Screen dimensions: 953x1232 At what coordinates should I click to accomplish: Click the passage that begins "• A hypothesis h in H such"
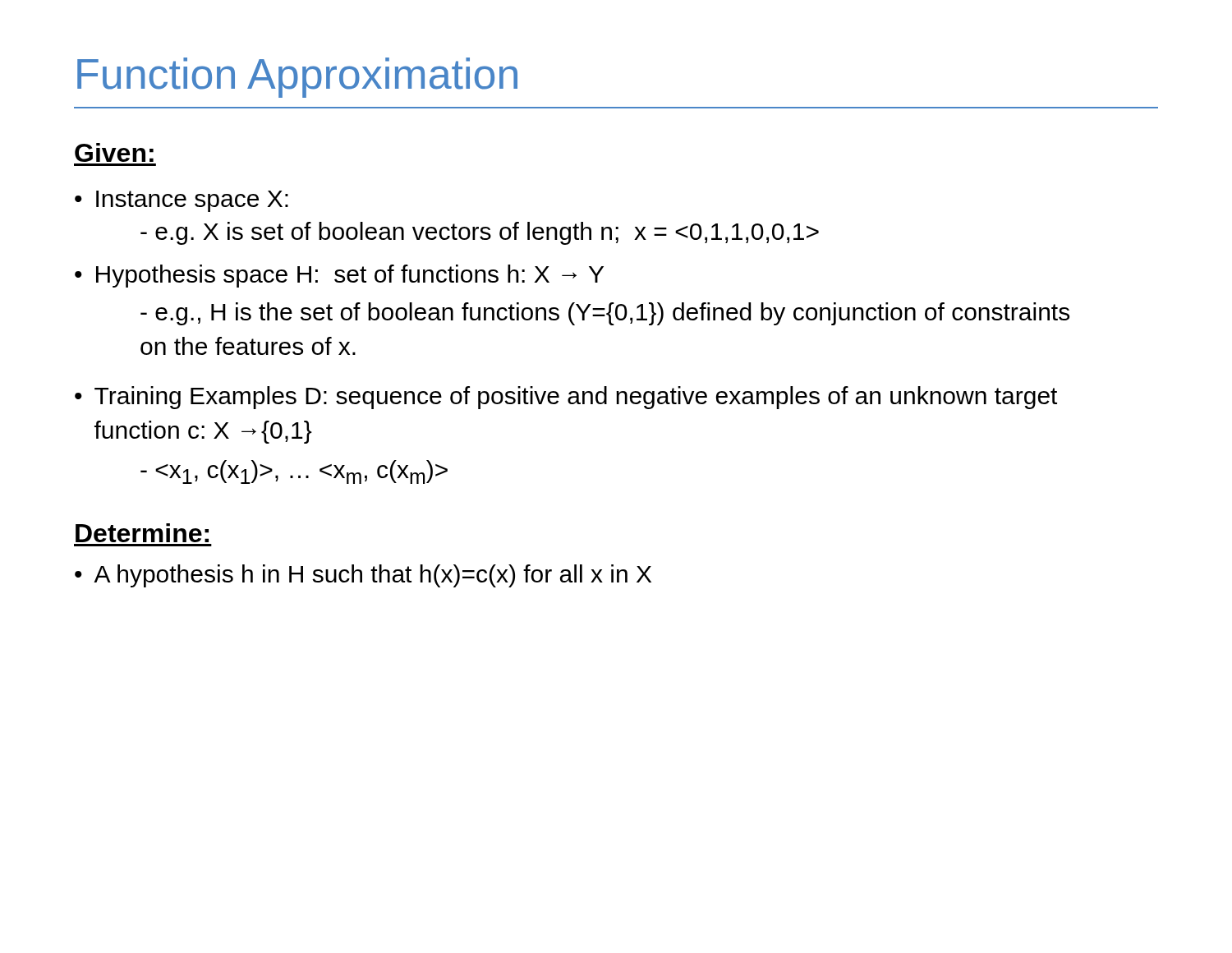(x=363, y=574)
